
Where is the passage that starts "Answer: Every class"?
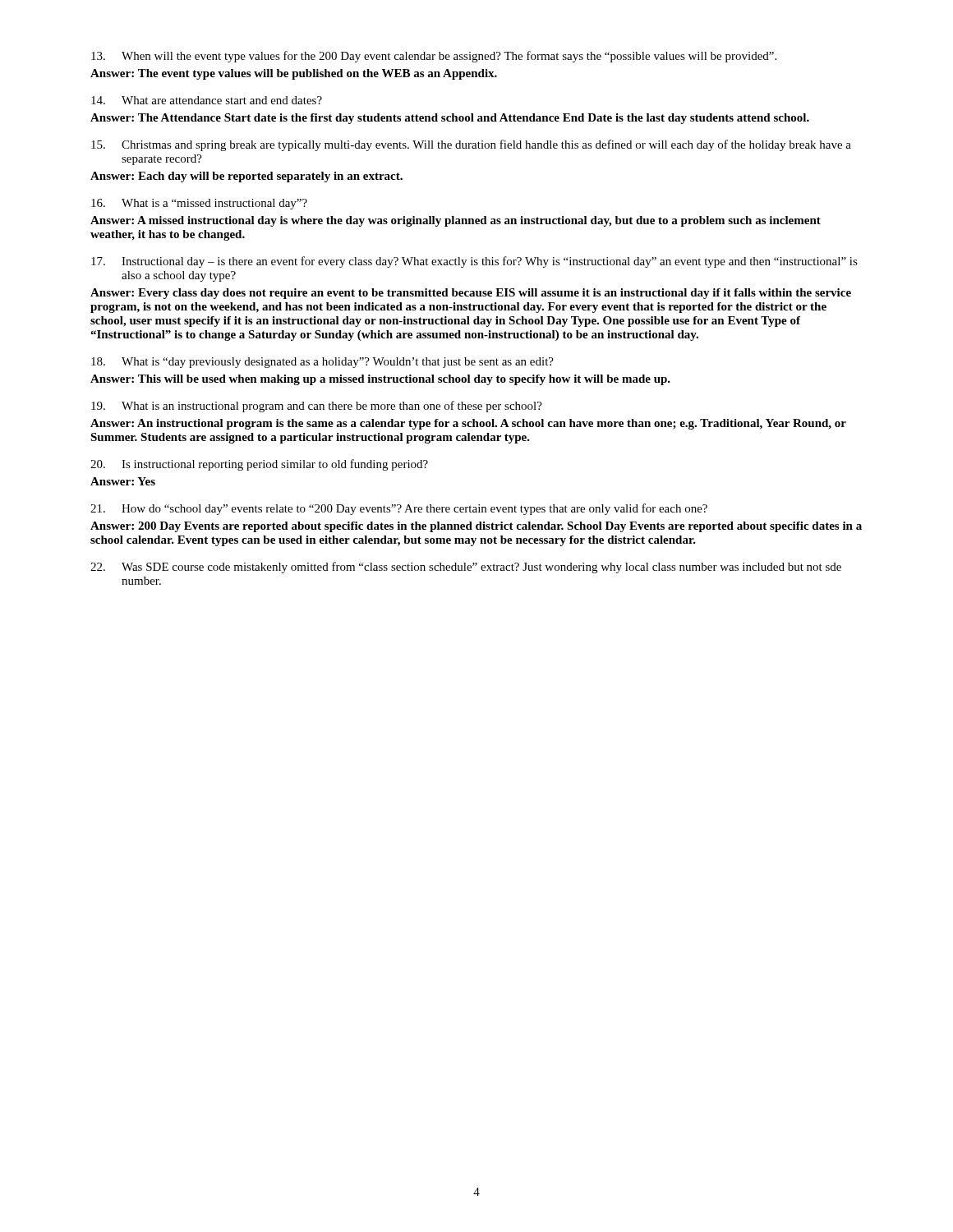point(471,313)
